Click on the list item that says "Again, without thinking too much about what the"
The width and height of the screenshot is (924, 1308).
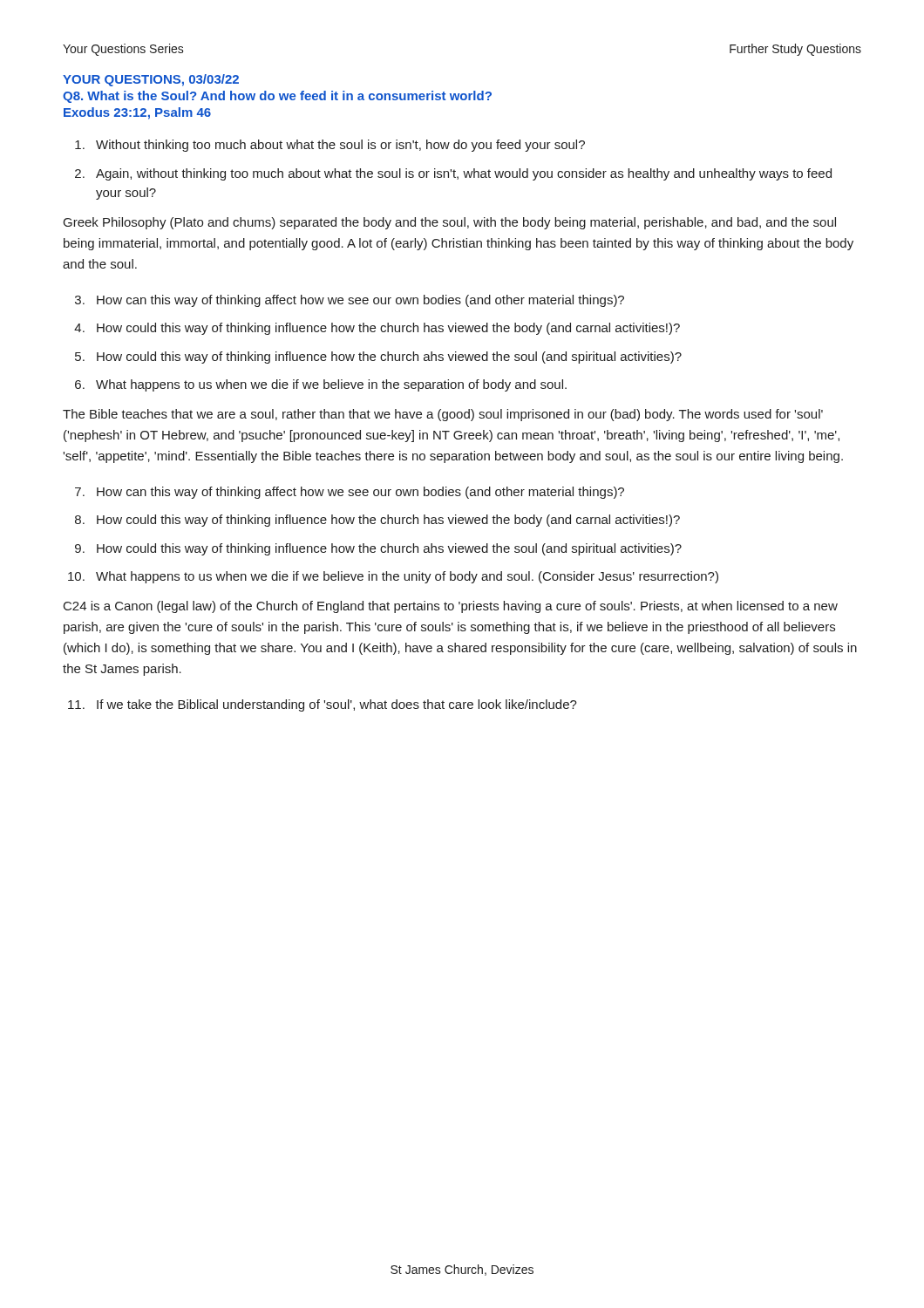click(464, 182)
